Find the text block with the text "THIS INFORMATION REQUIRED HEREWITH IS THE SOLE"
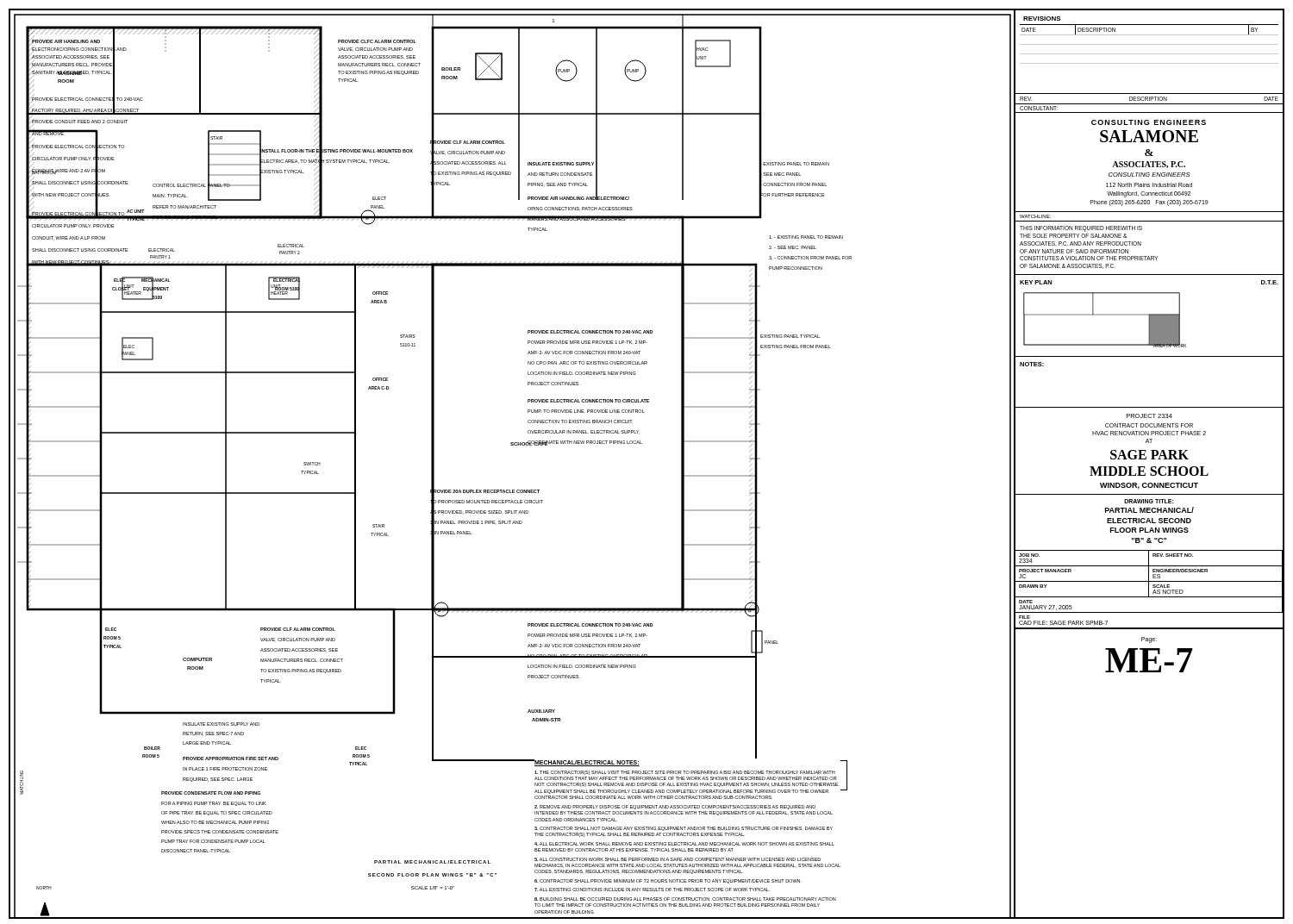1293x924 pixels. pyautogui.click(x=1089, y=247)
